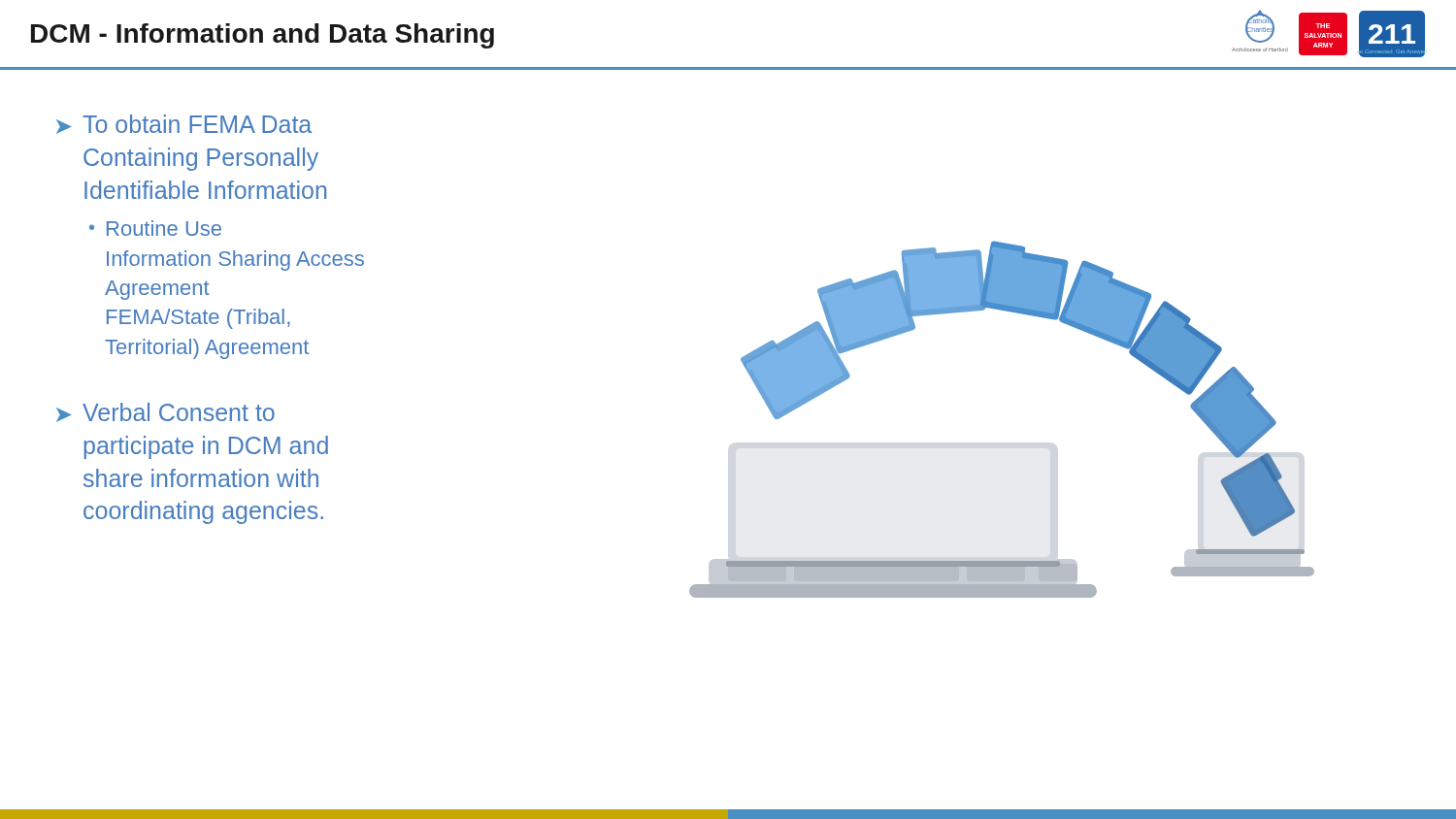The width and height of the screenshot is (1456, 819).
Task: Click on the illustration
Action: point(961,430)
